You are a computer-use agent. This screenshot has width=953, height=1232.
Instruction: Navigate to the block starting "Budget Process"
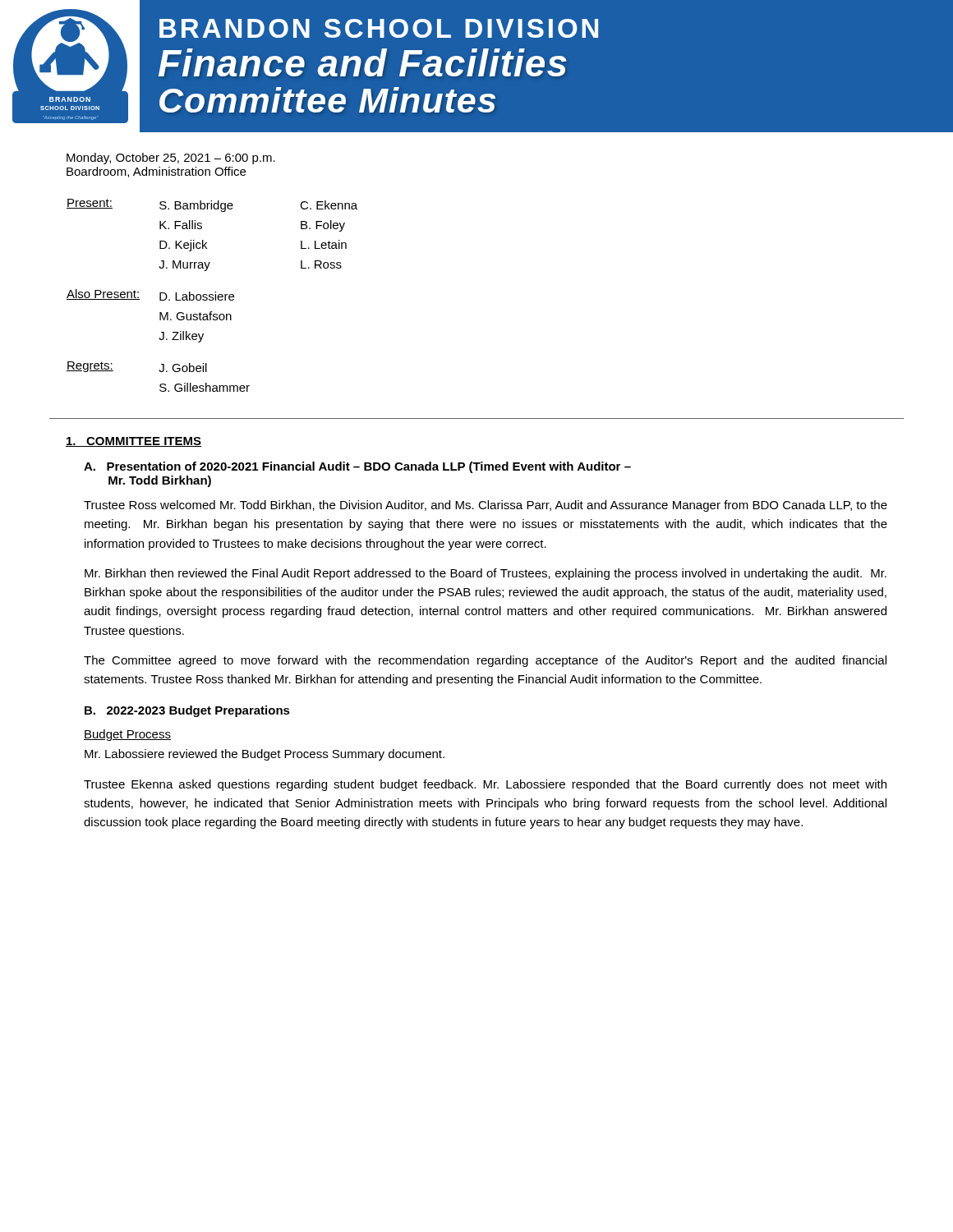[127, 734]
